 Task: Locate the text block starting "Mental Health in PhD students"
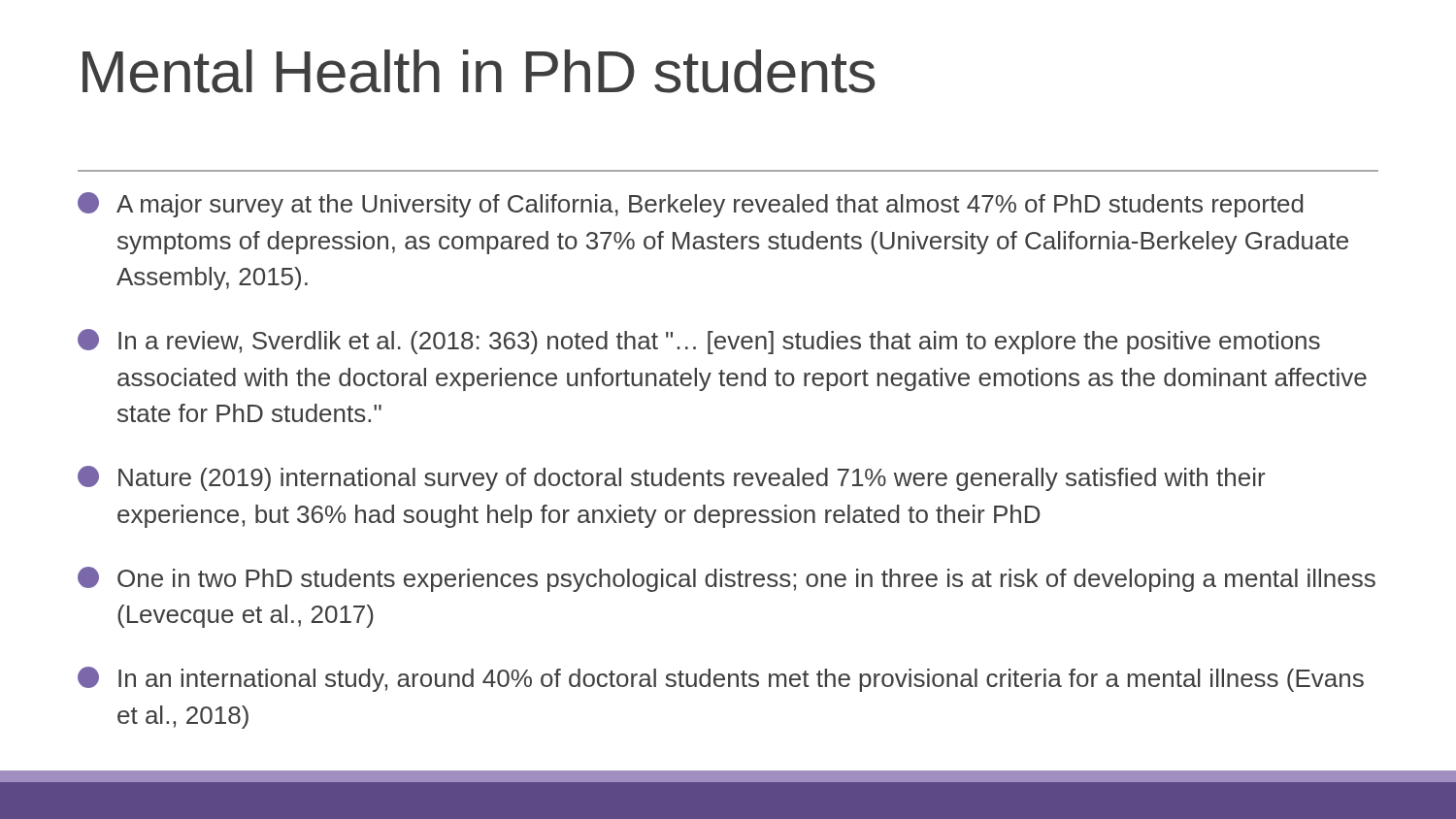(x=477, y=71)
